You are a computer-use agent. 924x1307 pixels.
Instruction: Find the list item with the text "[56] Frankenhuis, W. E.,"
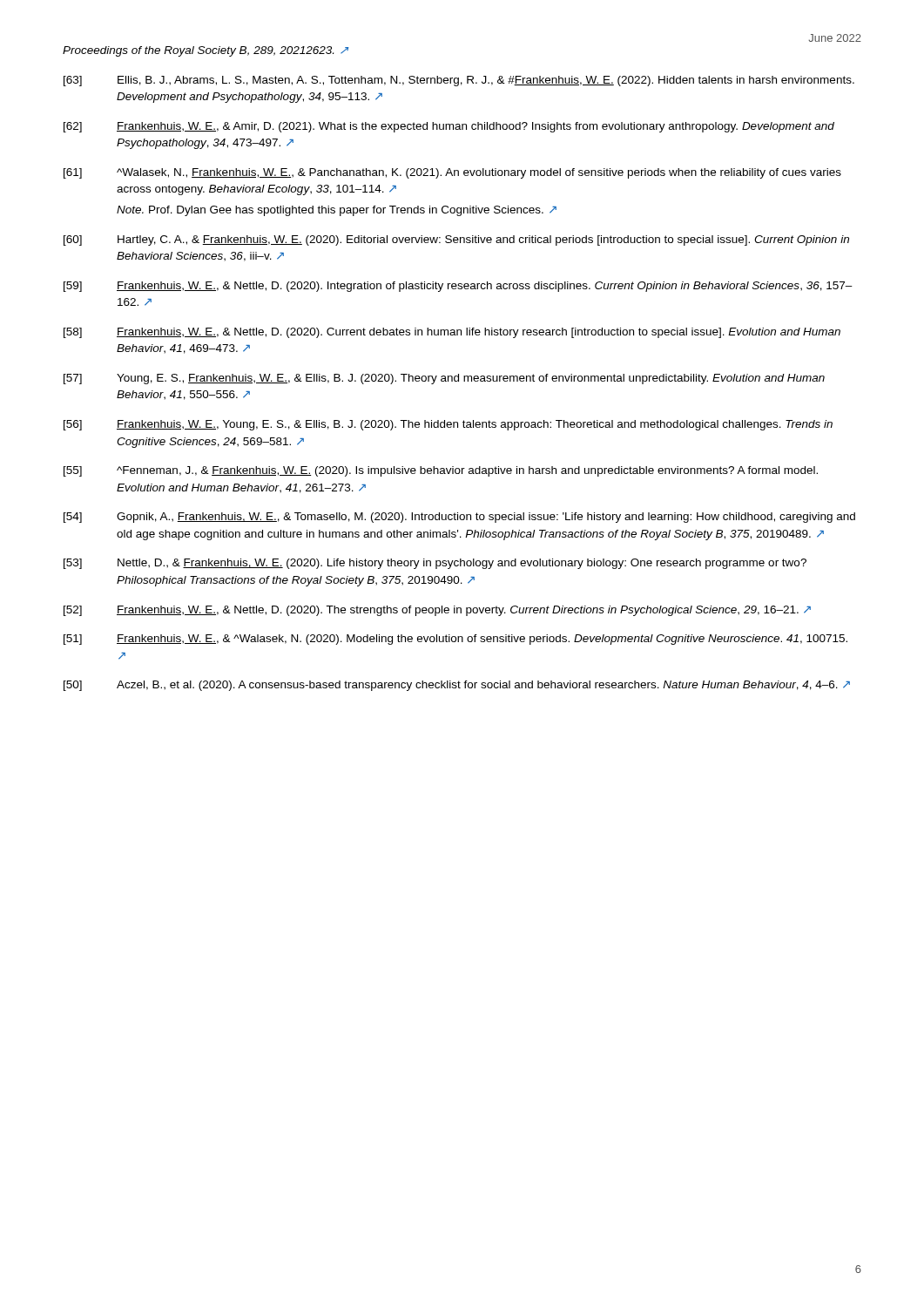click(462, 433)
